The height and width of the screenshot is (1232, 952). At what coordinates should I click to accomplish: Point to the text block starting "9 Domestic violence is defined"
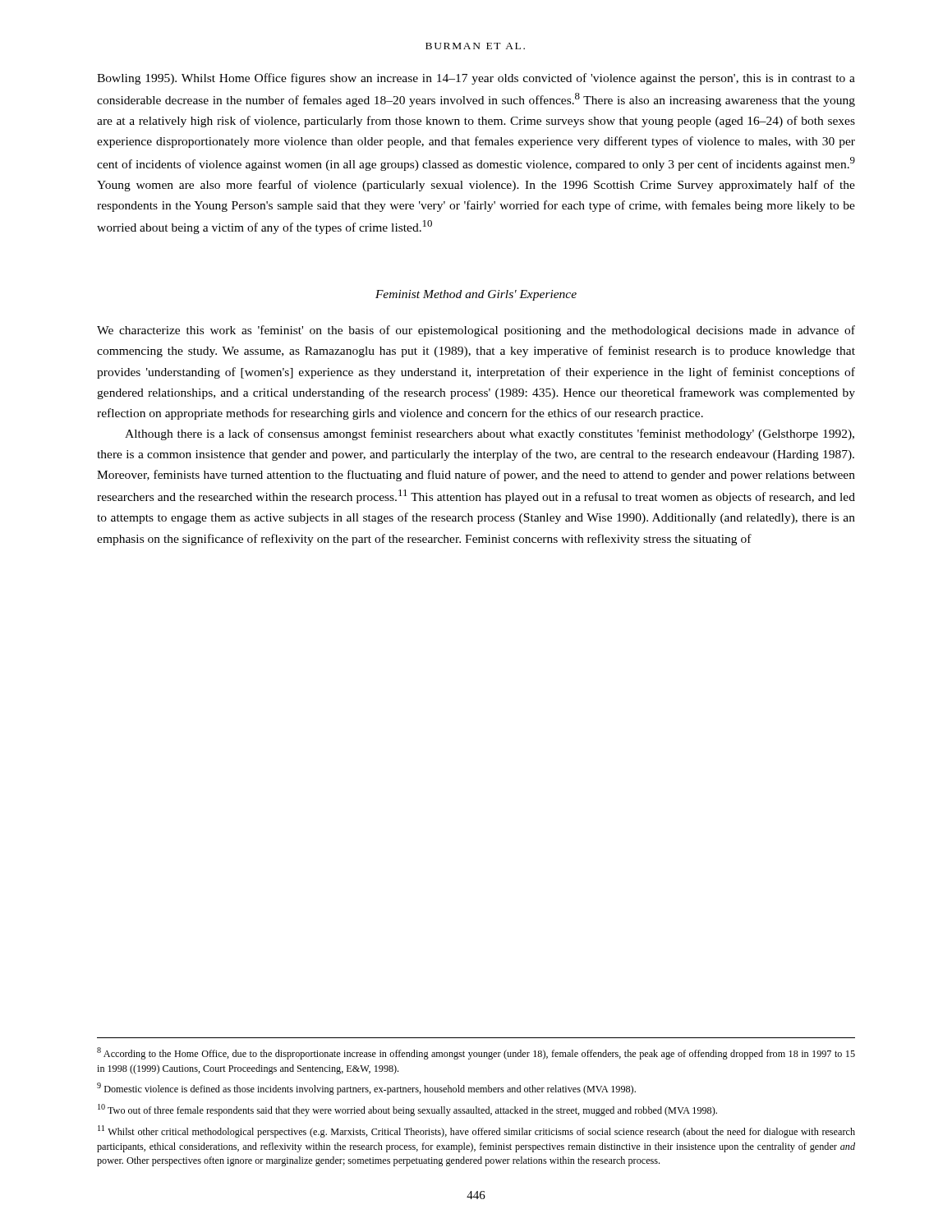click(x=367, y=1088)
